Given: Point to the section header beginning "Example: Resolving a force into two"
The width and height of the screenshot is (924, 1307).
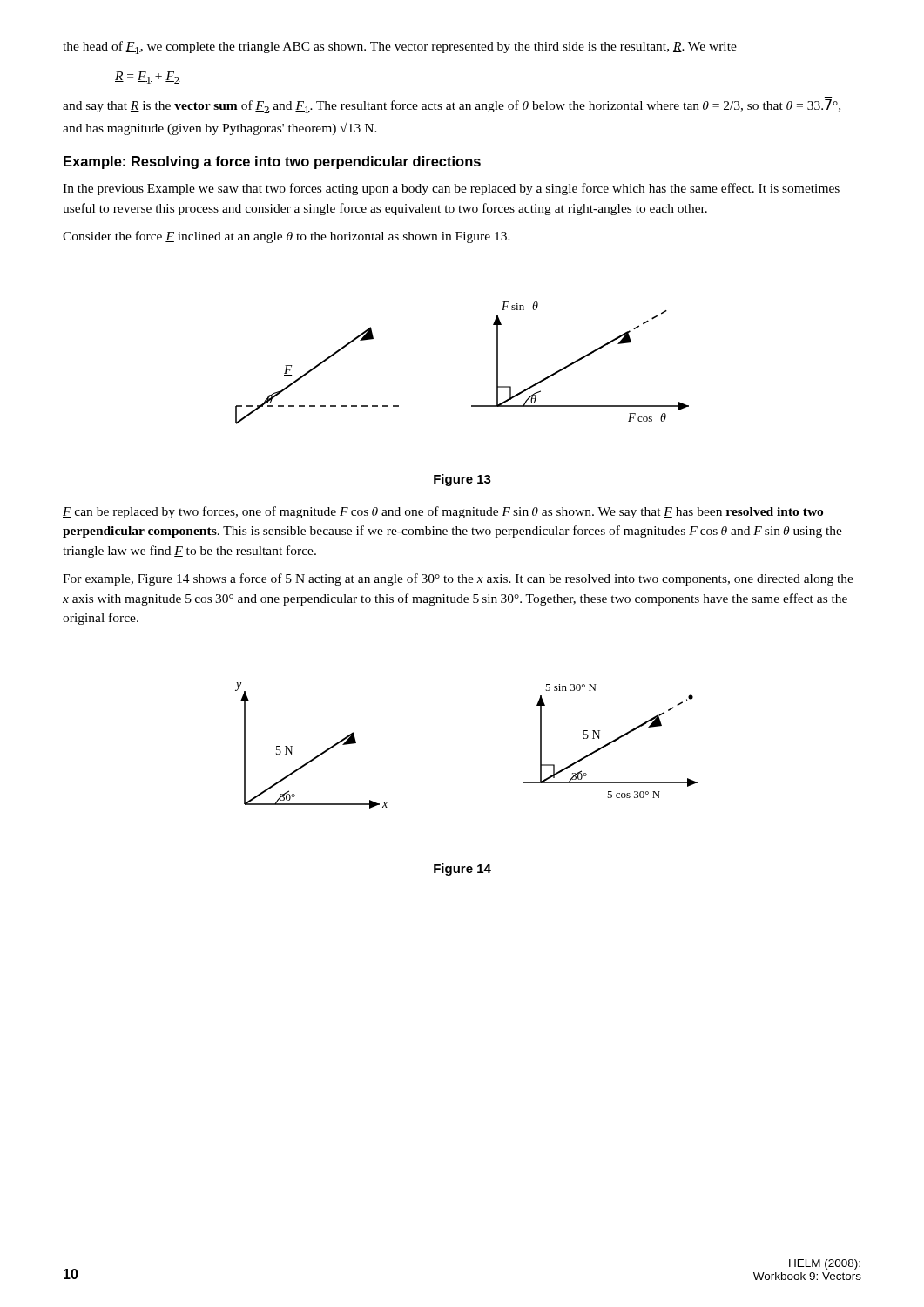Looking at the screenshot, I should point(272,161).
